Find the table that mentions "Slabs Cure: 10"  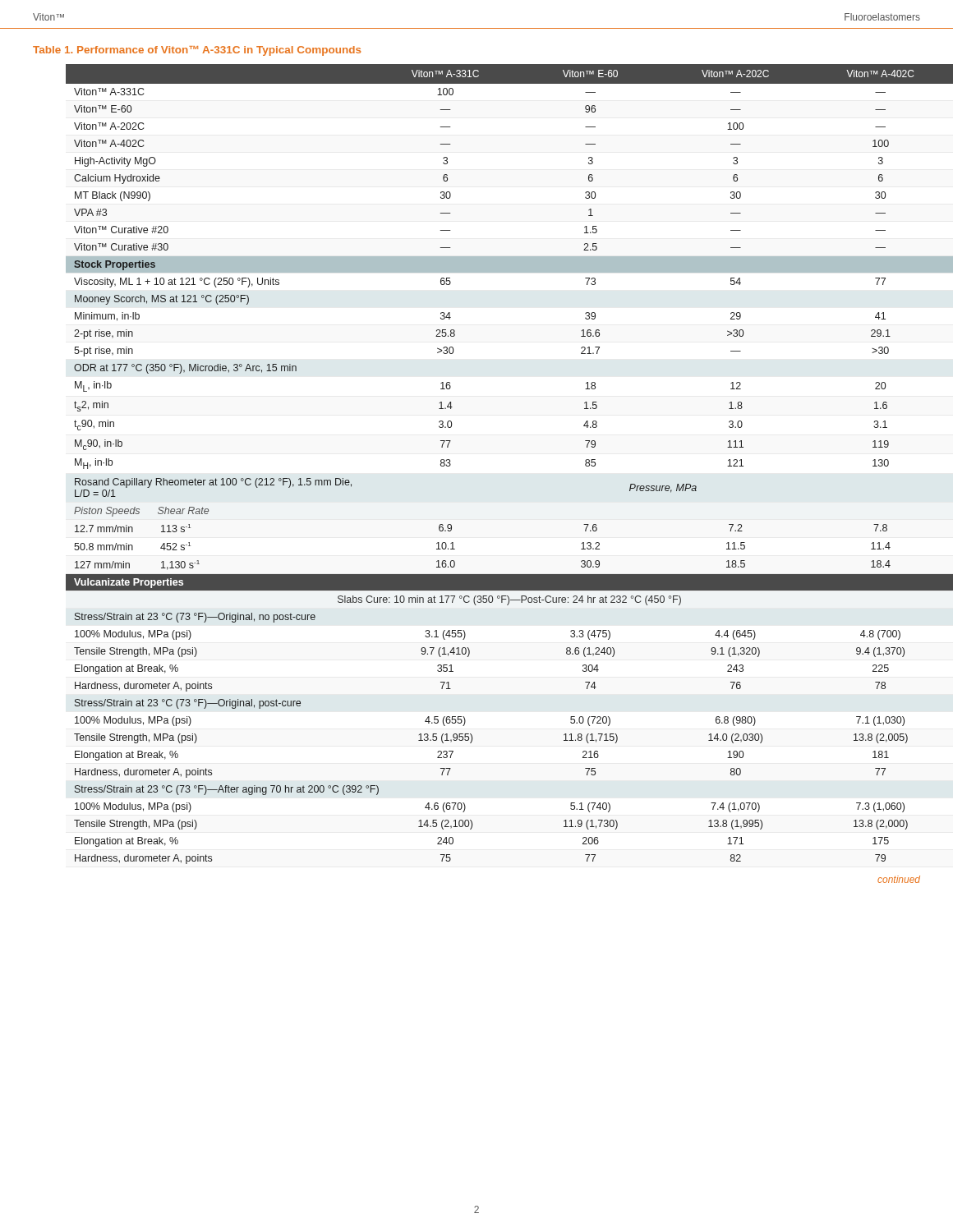coord(476,466)
